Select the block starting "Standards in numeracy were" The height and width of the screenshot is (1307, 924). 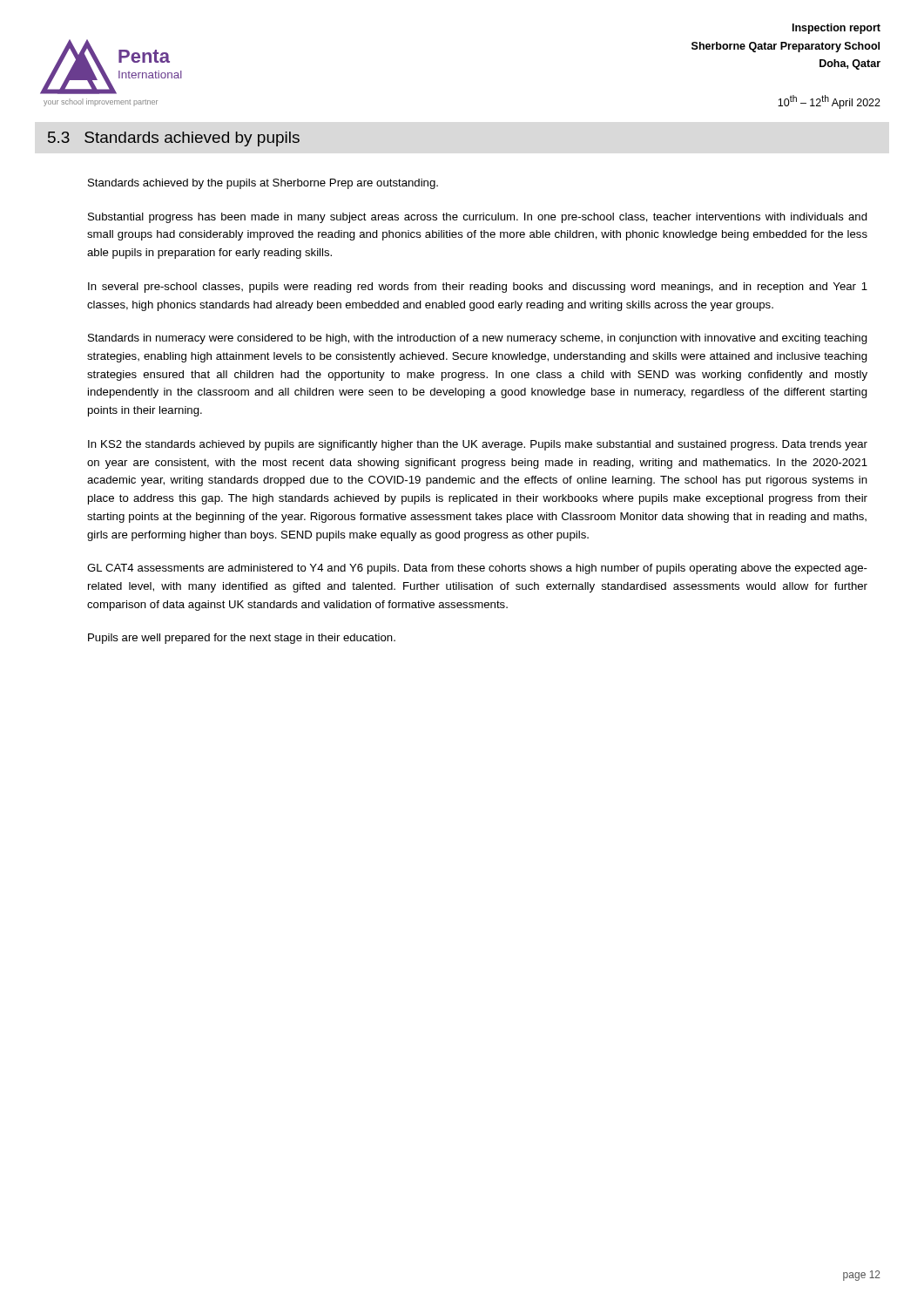pos(477,374)
